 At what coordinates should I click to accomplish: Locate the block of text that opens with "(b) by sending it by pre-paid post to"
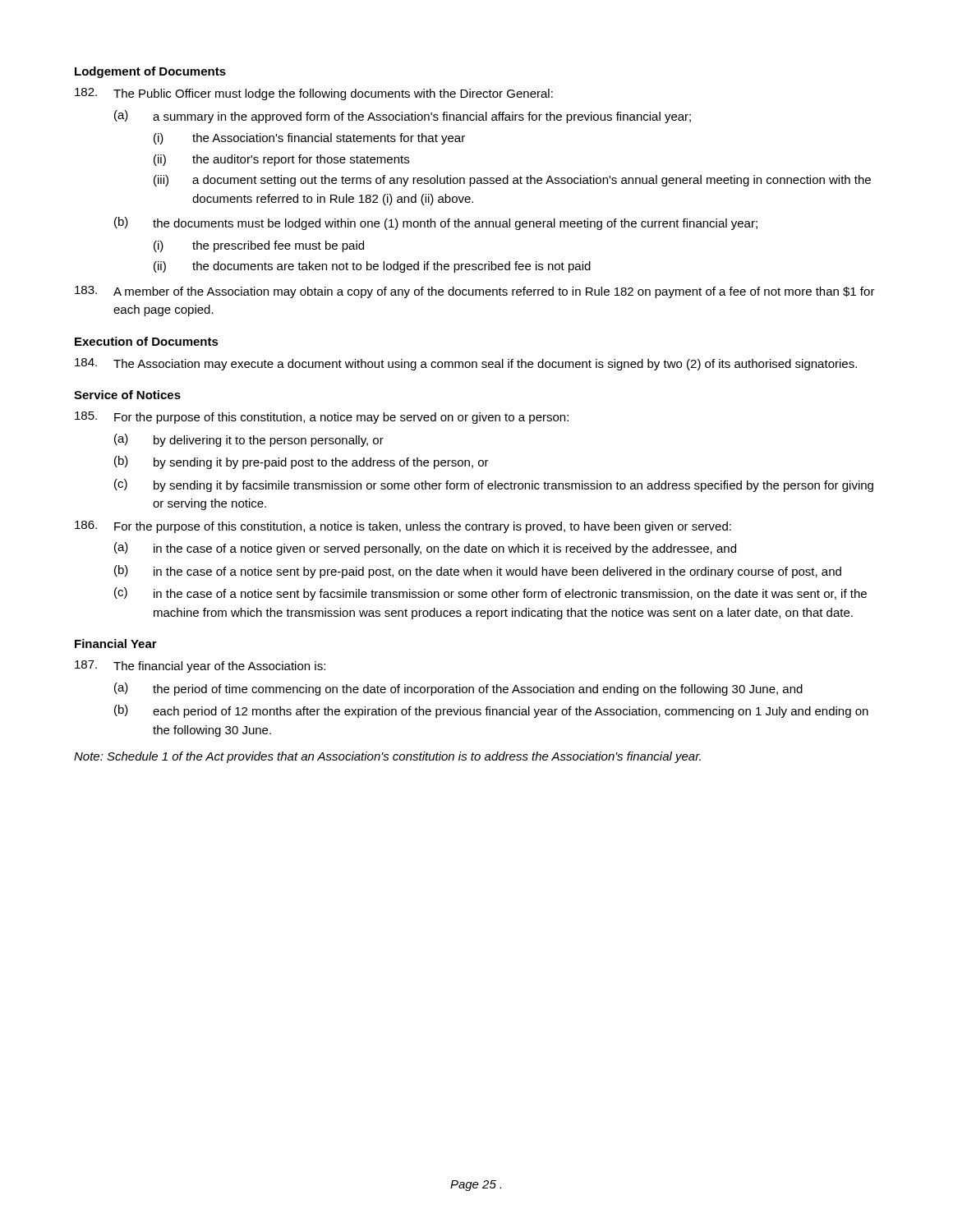(x=496, y=463)
